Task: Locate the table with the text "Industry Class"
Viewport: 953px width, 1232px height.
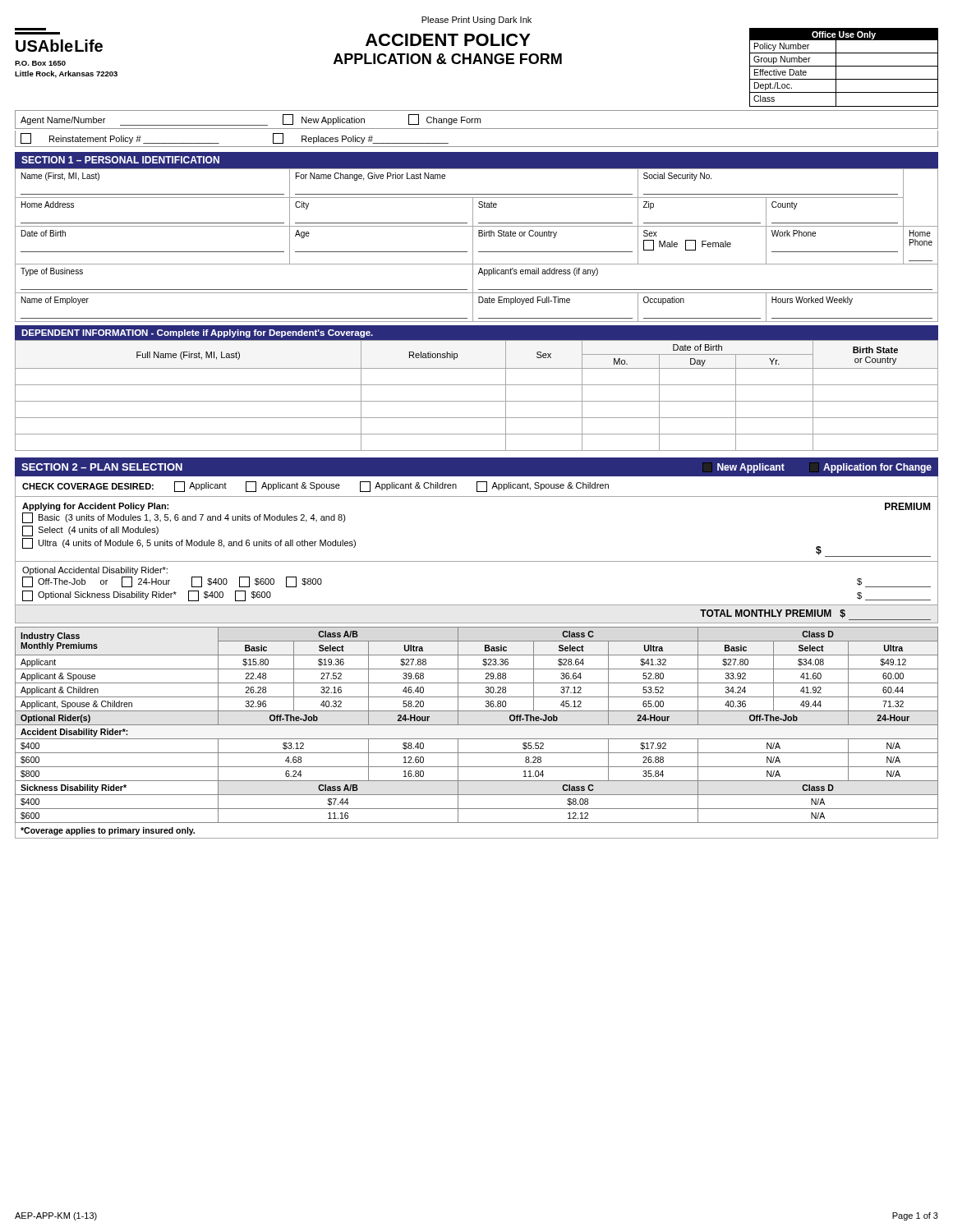Action: (476, 725)
